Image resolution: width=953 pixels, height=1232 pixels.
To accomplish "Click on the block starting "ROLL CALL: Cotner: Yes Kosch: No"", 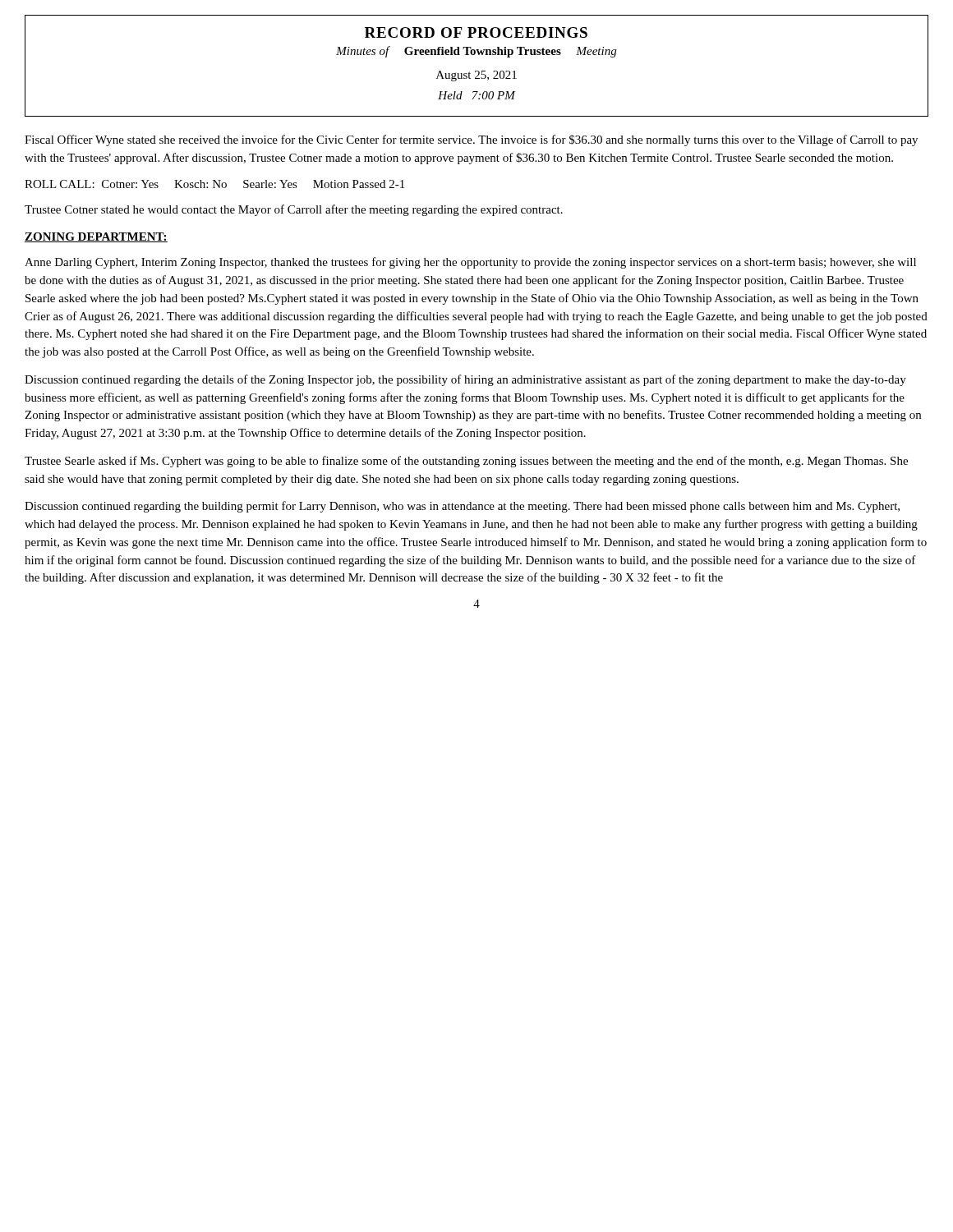I will (215, 184).
